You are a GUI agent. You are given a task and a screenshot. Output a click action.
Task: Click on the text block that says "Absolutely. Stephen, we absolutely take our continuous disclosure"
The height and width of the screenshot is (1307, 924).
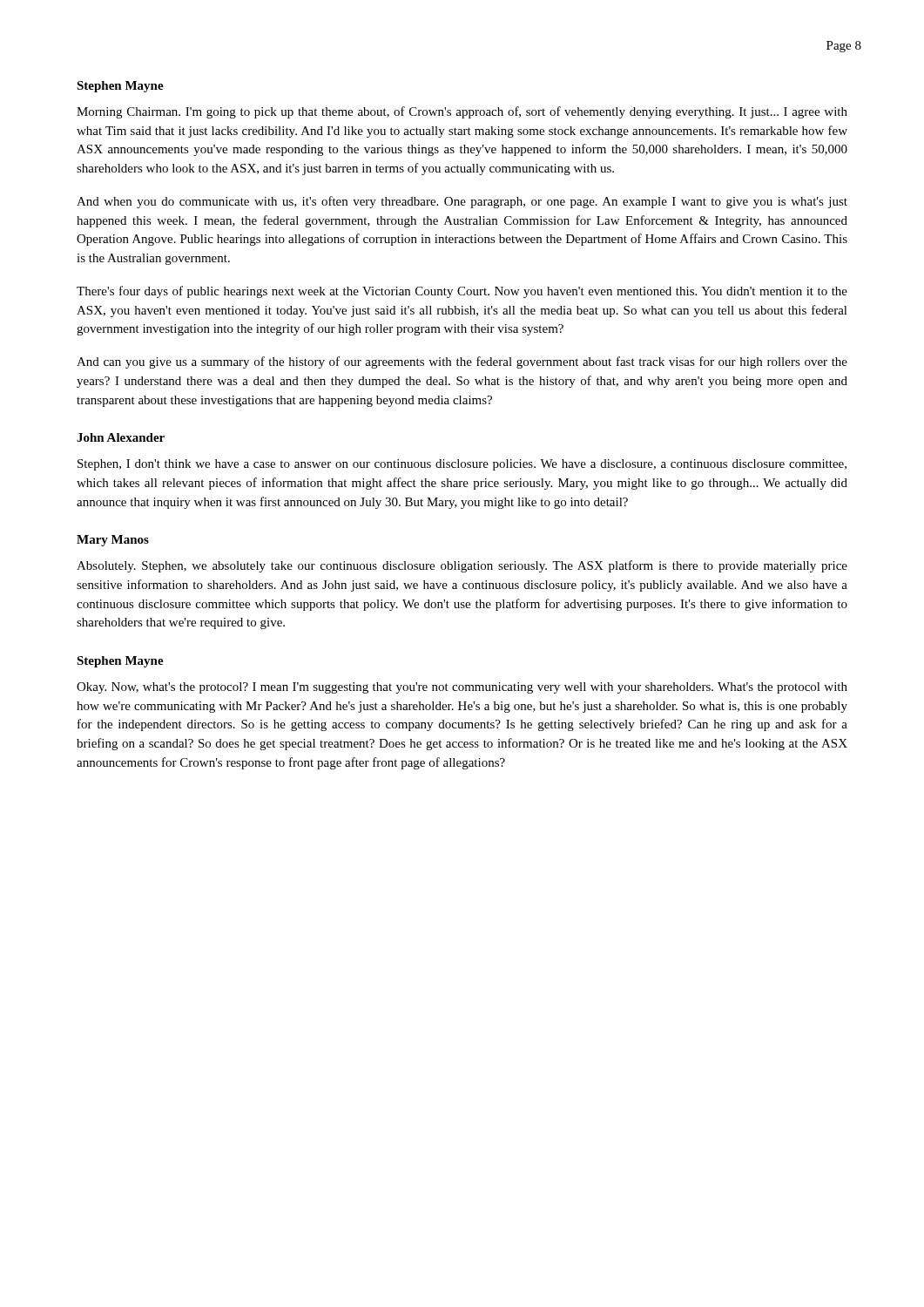(x=462, y=594)
